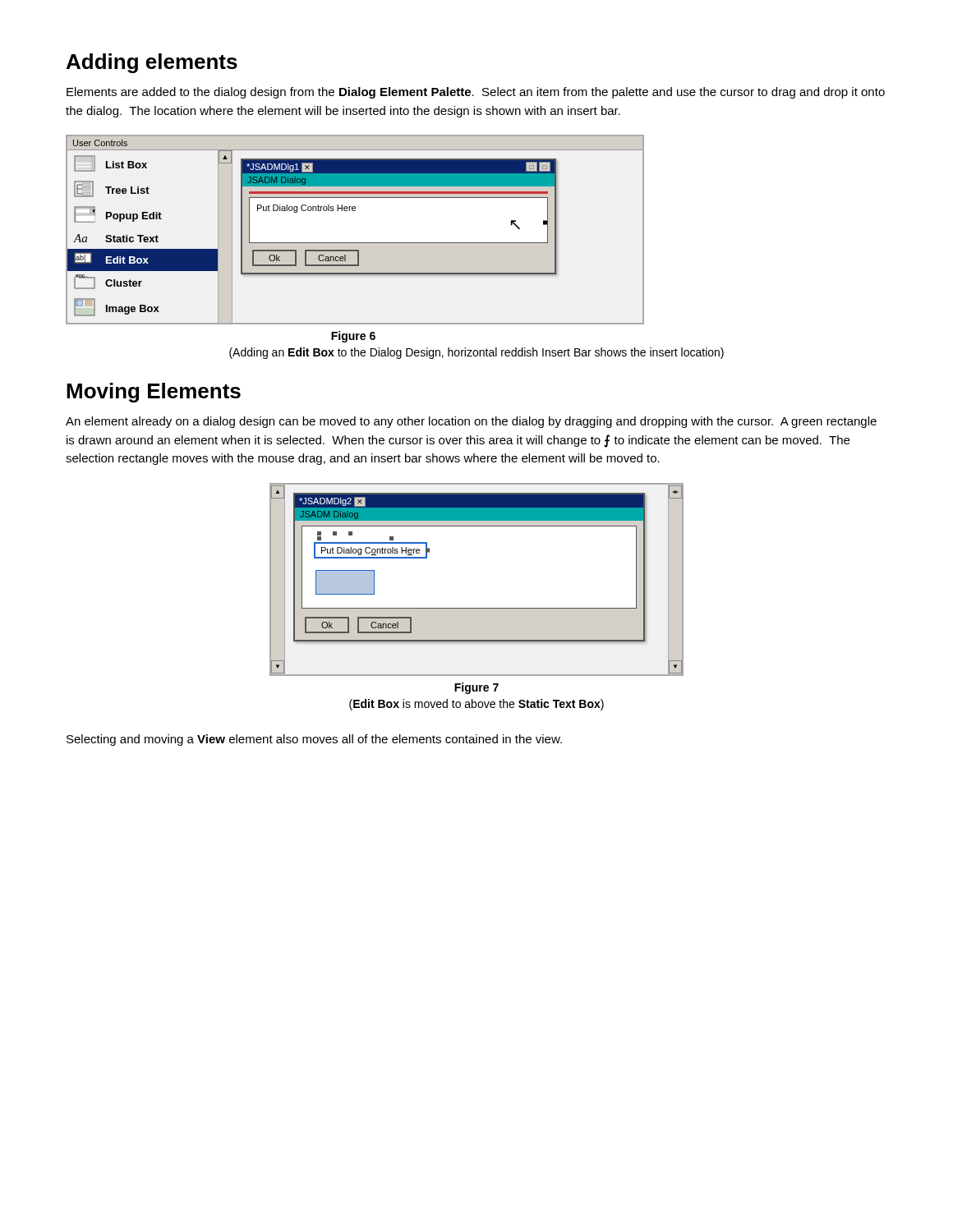Click the caption that begins "(Edit Box is moved to above"
Screen dimensions: 1232x953
tap(476, 703)
